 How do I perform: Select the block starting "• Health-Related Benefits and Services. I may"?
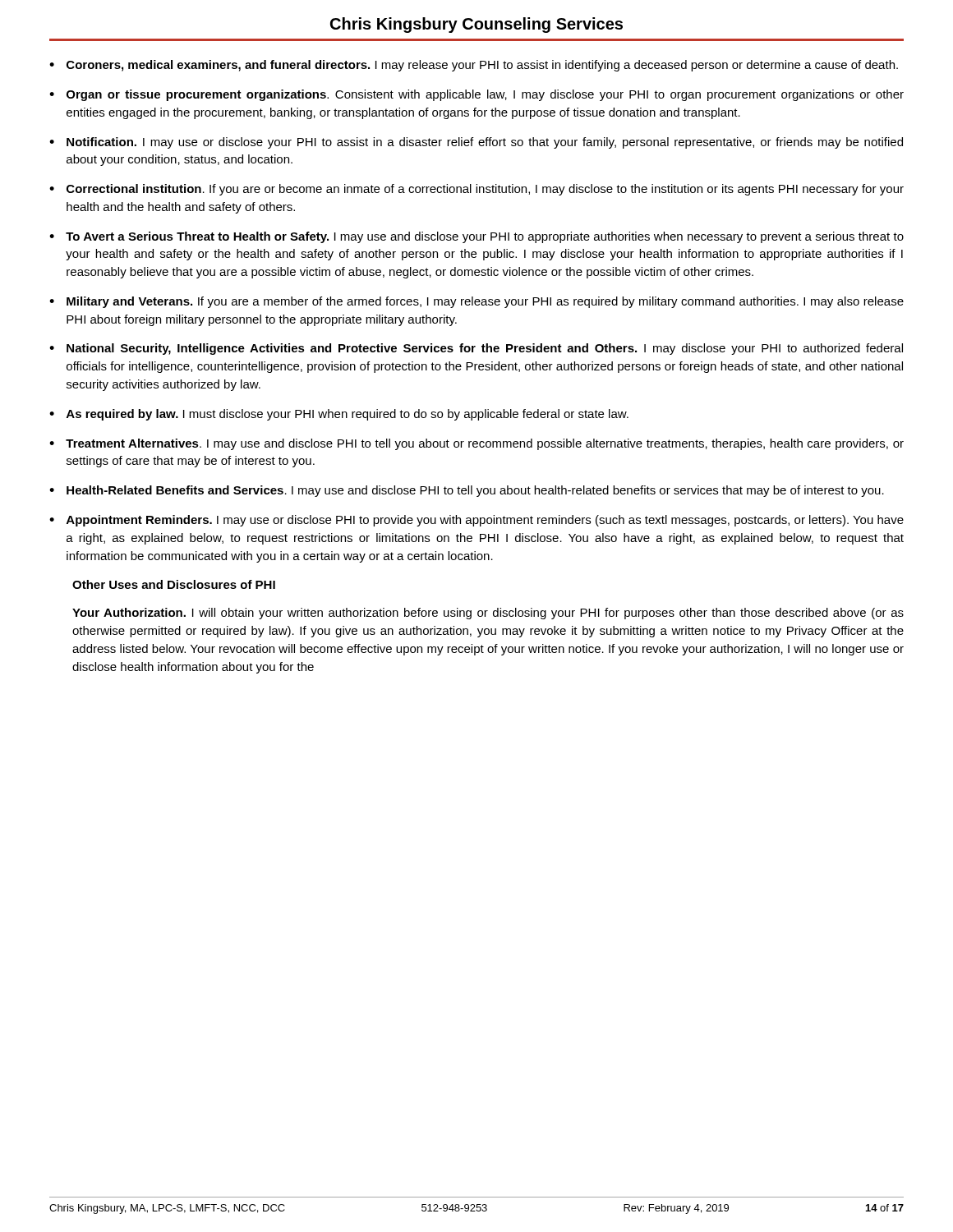pyautogui.click(x=467, y=490)
